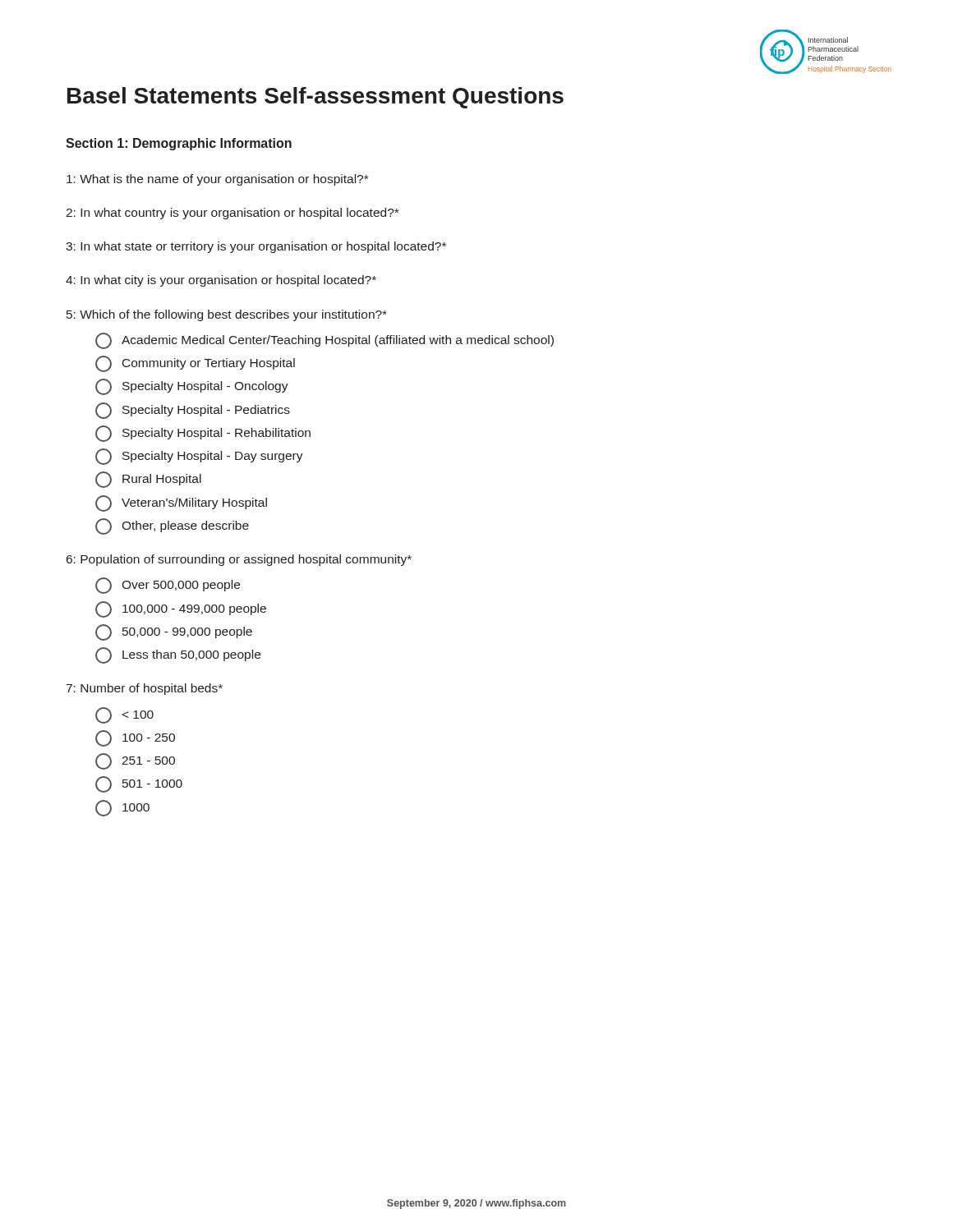953x1232 pixels.
Task: Locate the list item that reads "50,000 - 99,000 people"
Action: [174, 632]
